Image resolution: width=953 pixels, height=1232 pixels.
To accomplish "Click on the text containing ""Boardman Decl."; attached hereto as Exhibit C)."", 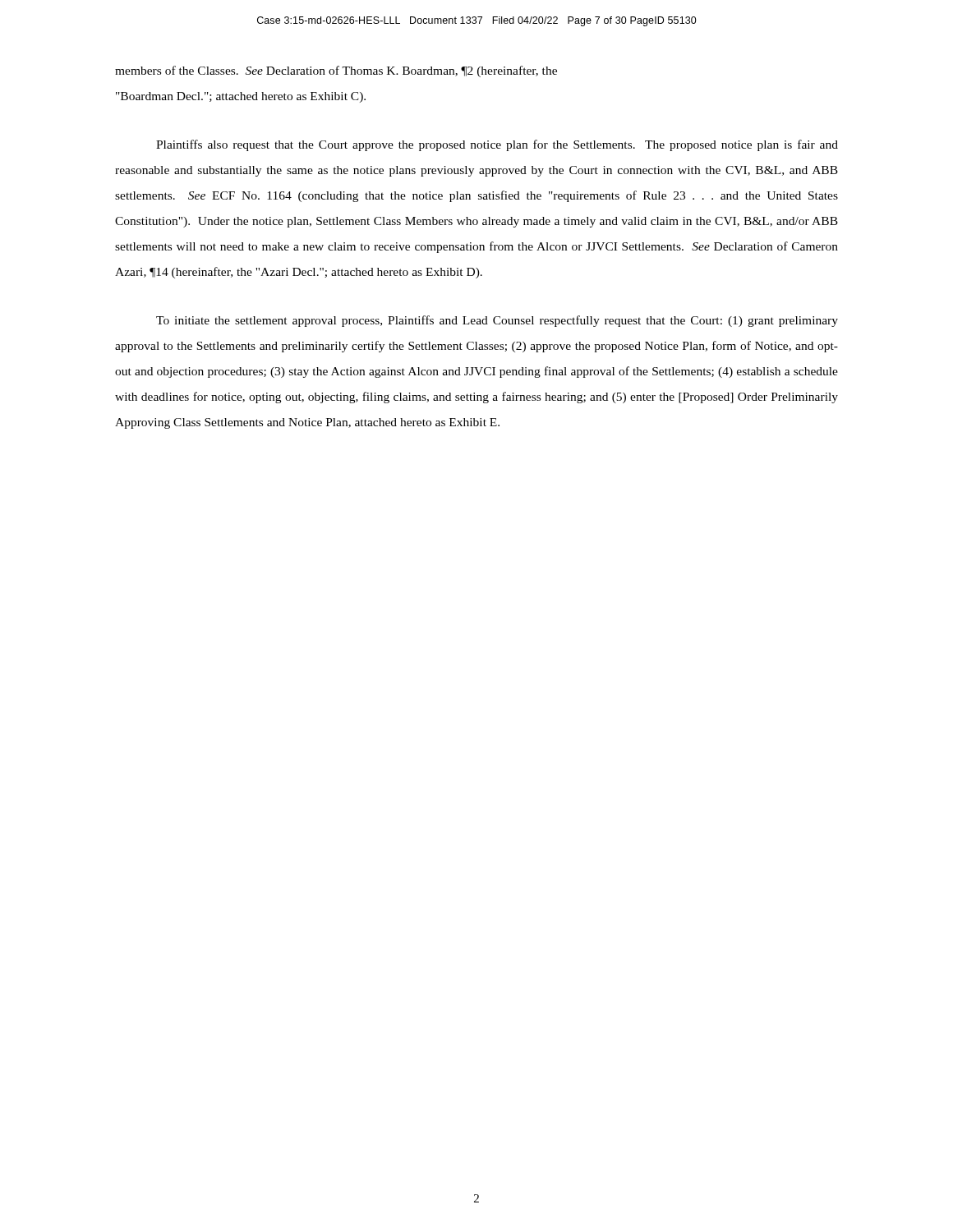I will click(241, 96).
